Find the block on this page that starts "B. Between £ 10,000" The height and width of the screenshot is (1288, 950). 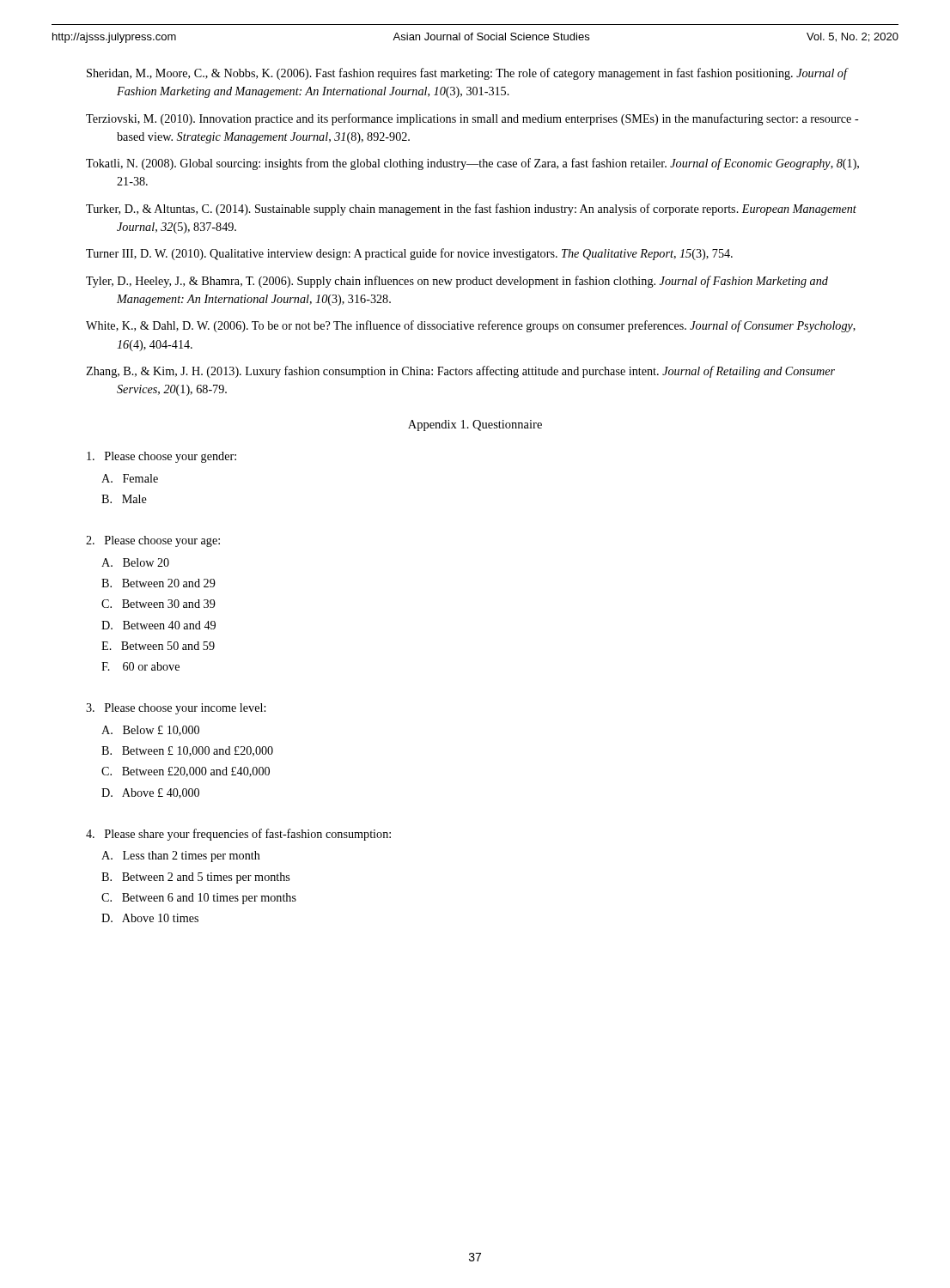187,750
